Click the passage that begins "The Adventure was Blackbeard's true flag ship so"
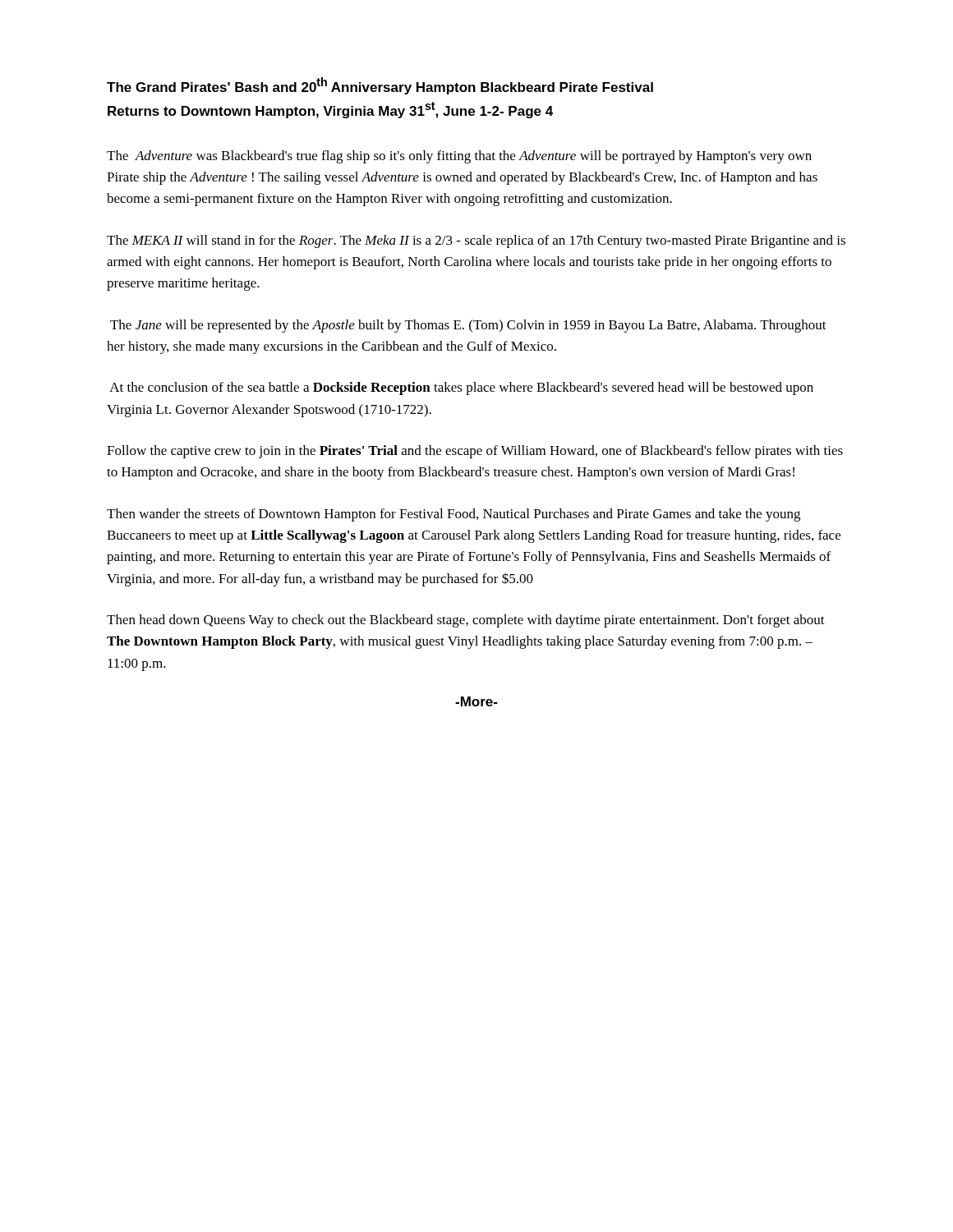 tap(462, 177)
